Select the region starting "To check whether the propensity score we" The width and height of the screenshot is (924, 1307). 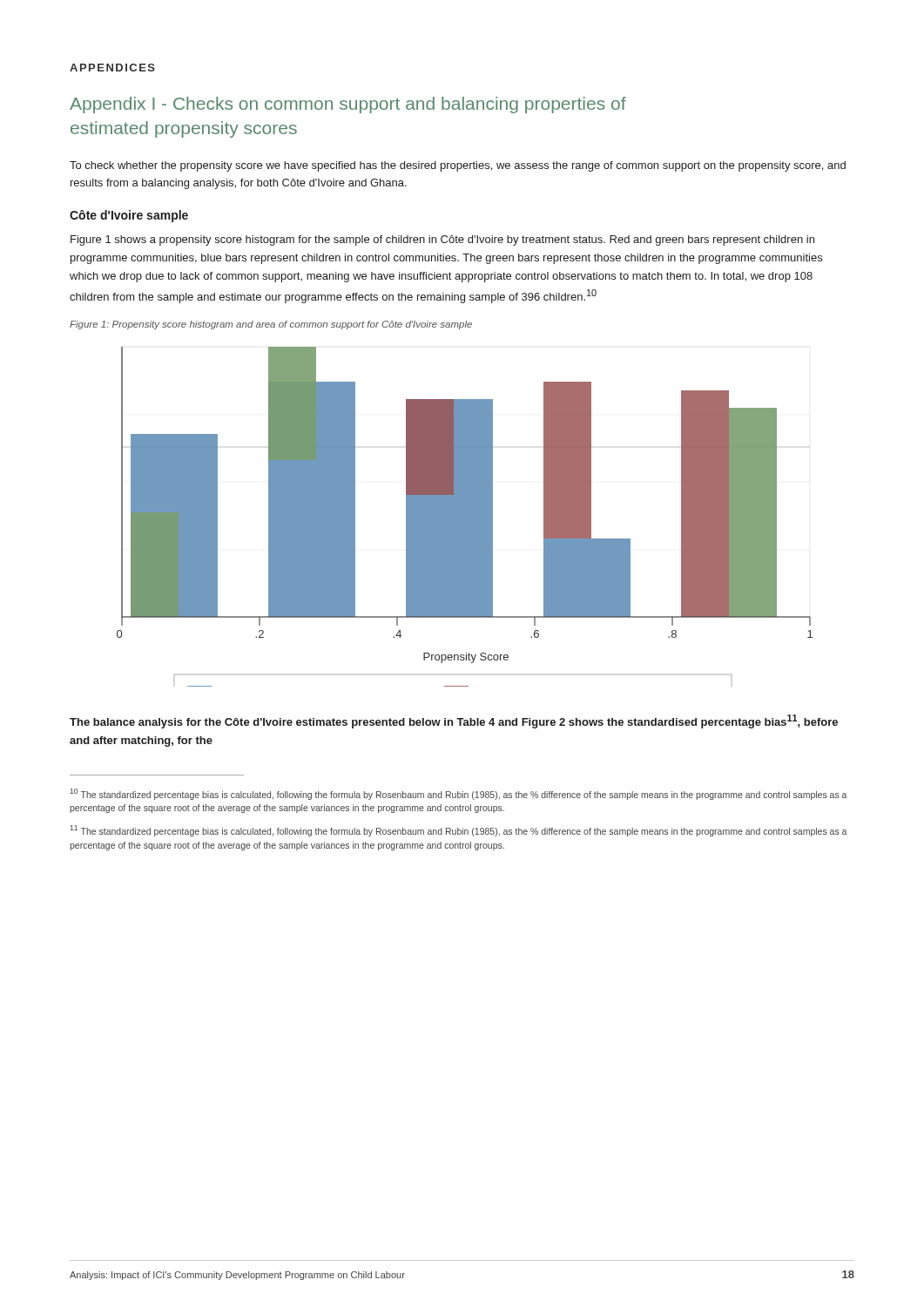tap(458, 174)
